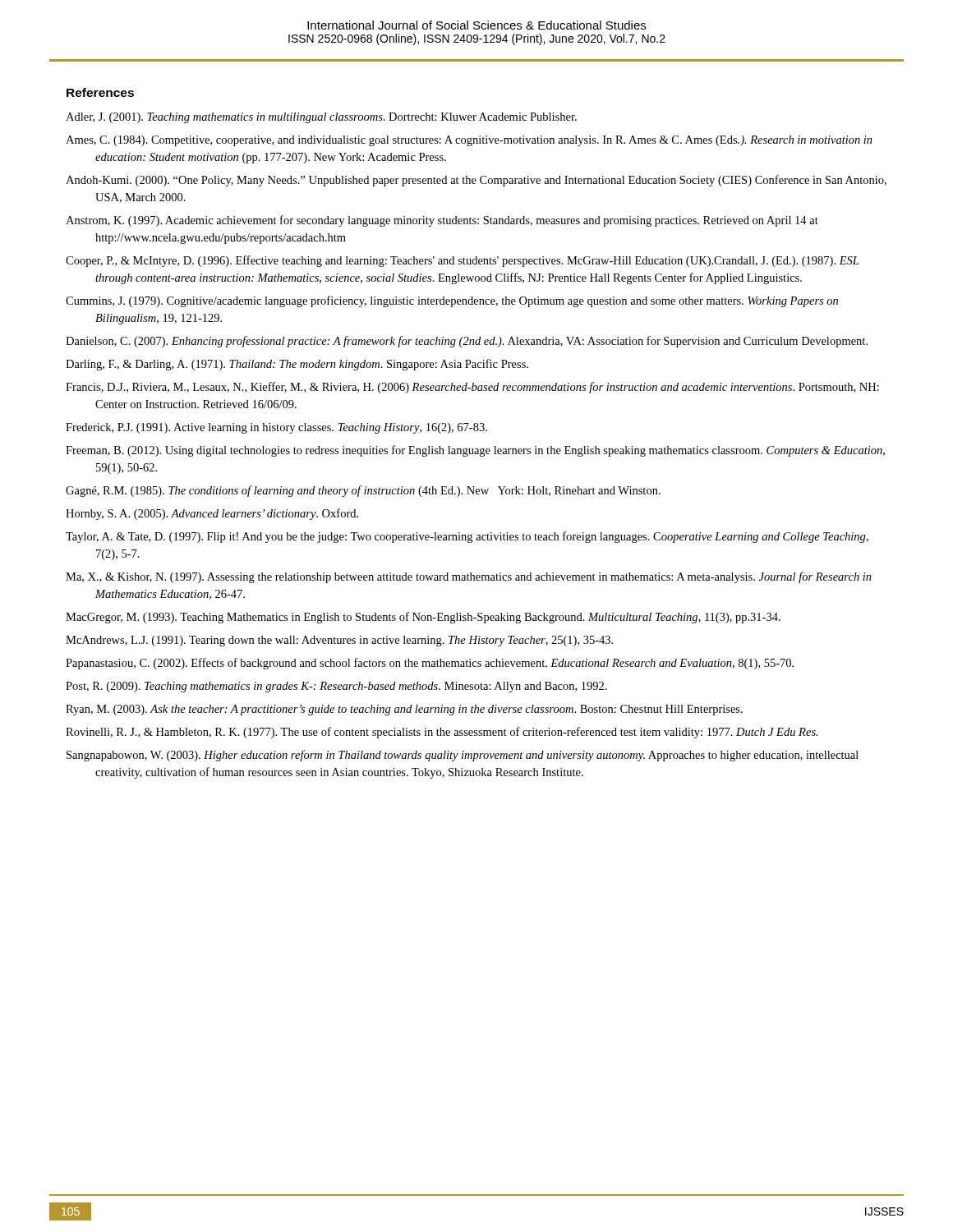Where is the passage that starts "Gagné, R.M. (1985). The conditions of learning"?

(363, 491)
